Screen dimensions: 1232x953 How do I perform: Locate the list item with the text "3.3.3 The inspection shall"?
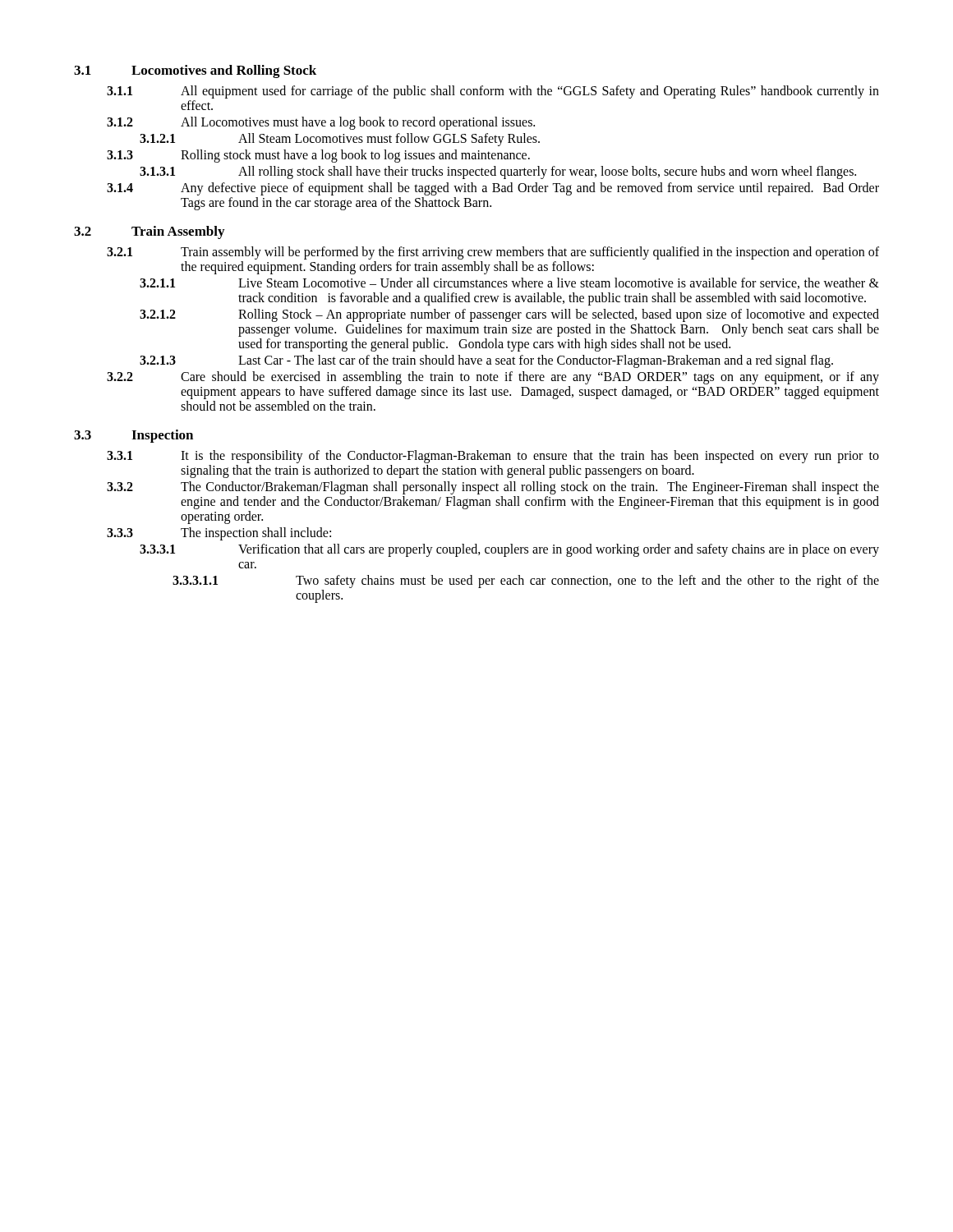476,533
